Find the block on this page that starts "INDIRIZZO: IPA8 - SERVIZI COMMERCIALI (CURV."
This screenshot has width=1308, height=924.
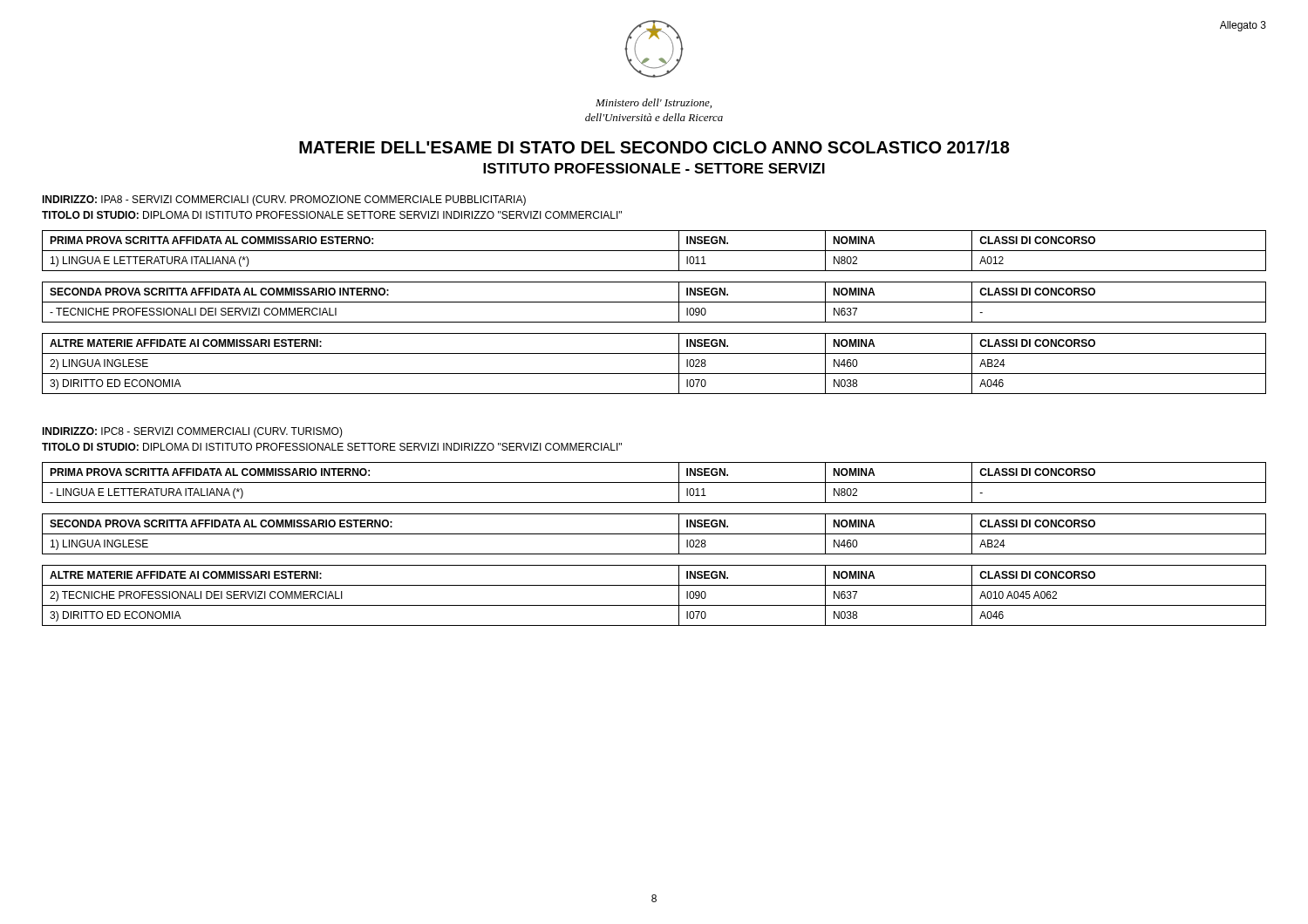284,199
